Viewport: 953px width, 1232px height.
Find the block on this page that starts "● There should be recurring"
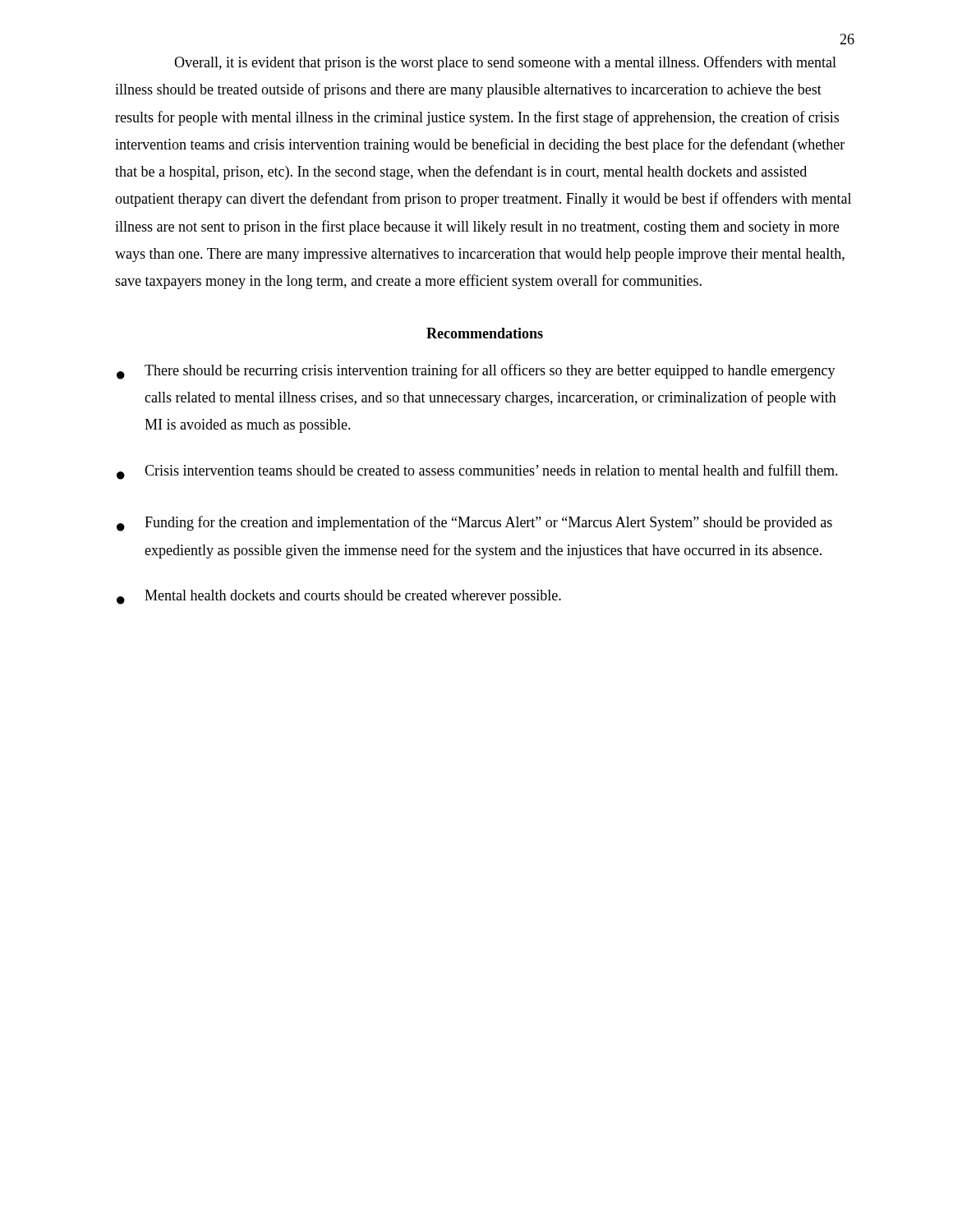485,398
